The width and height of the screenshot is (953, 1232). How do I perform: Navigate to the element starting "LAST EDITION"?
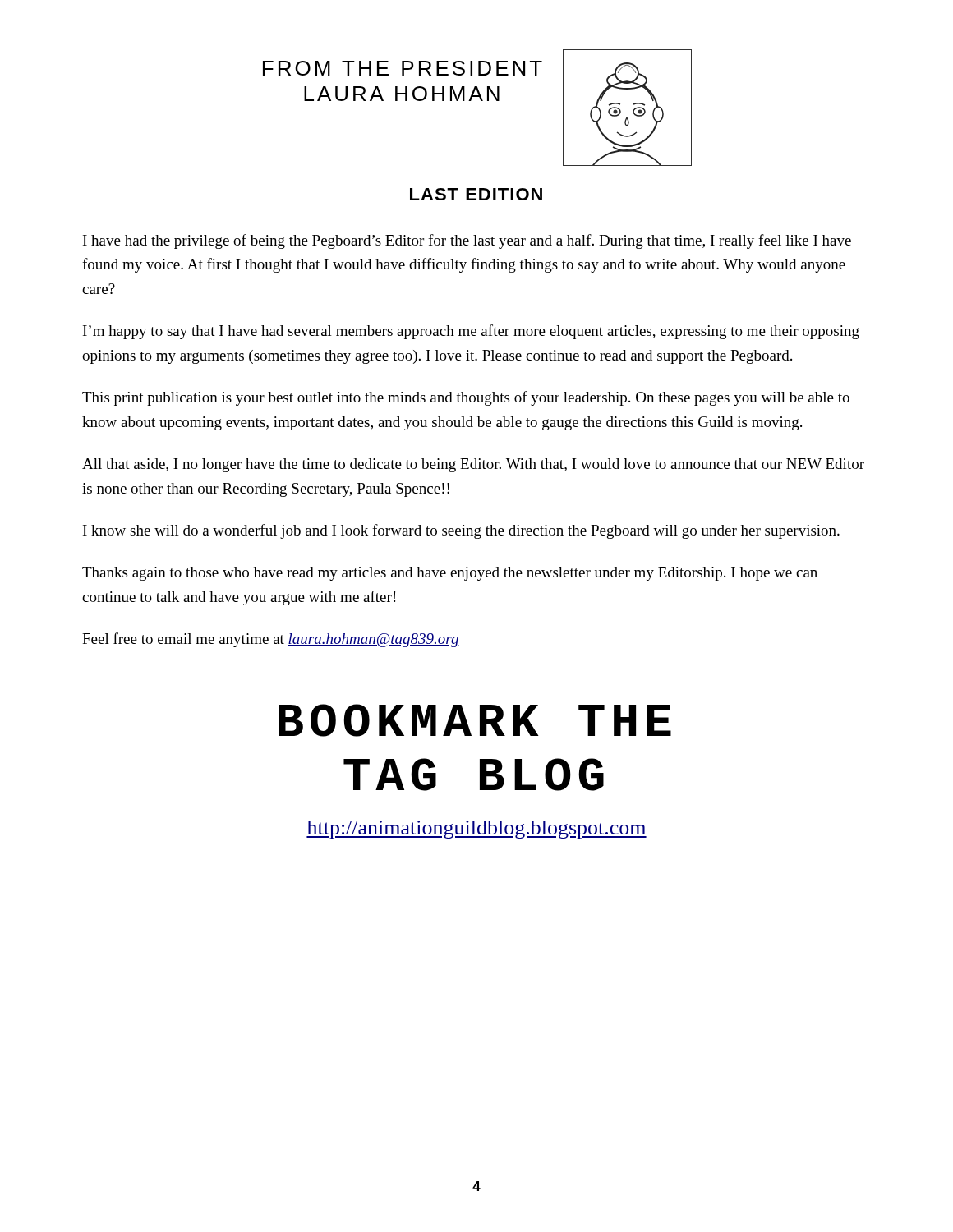point(476,194)
